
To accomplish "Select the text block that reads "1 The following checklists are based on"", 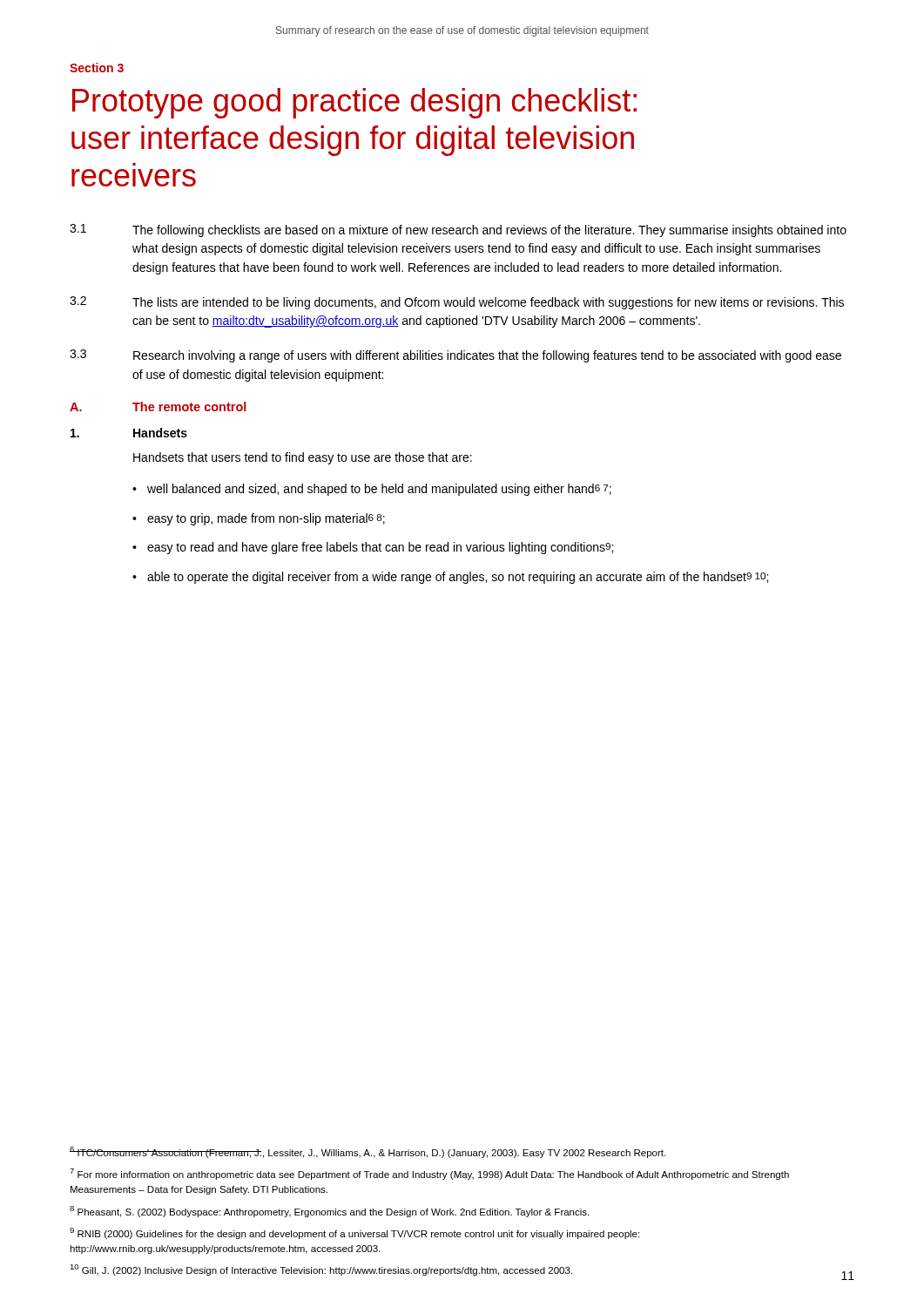I will pos(462,249).
